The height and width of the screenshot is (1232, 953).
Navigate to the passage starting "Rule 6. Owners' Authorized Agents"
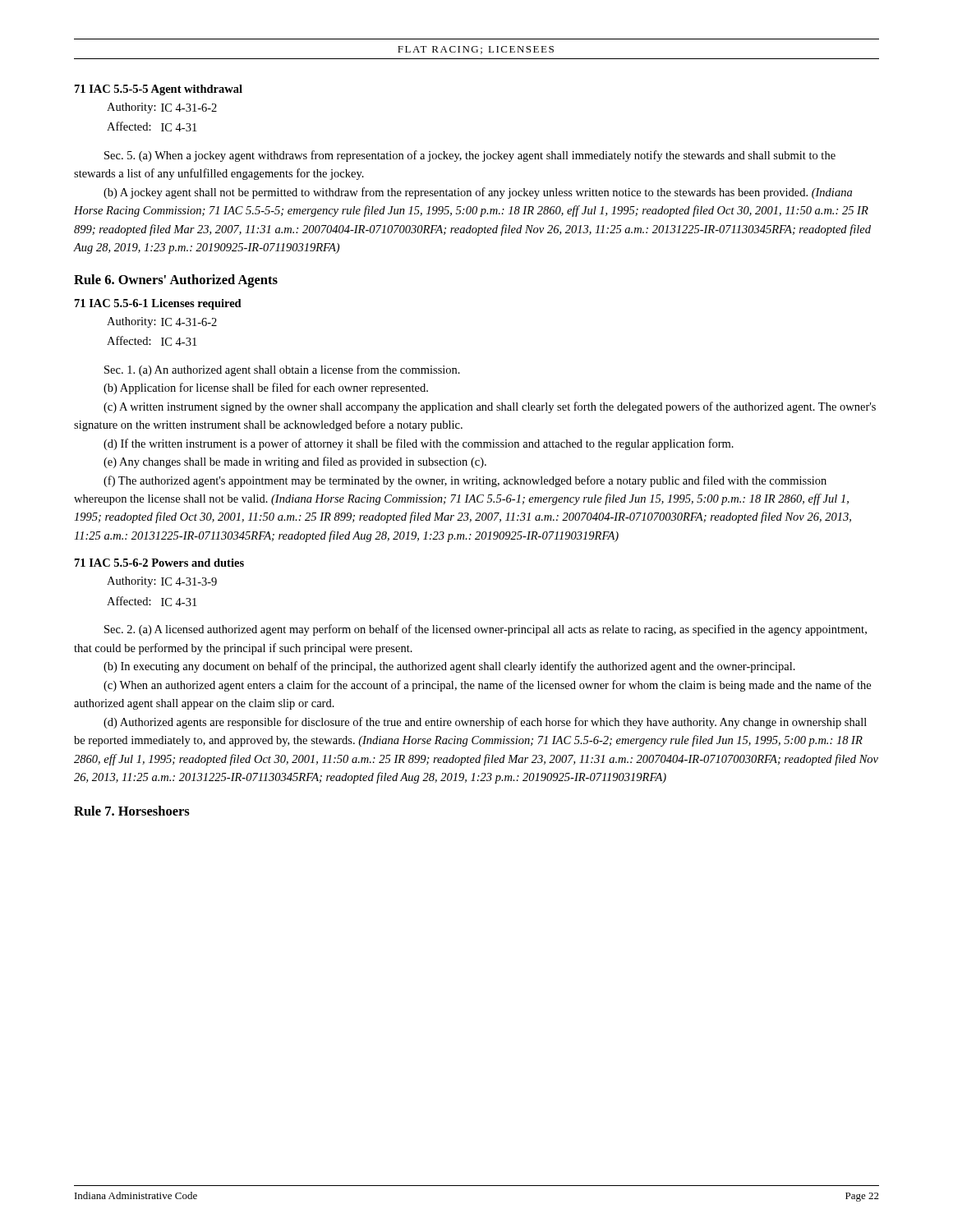pos(176,279)
